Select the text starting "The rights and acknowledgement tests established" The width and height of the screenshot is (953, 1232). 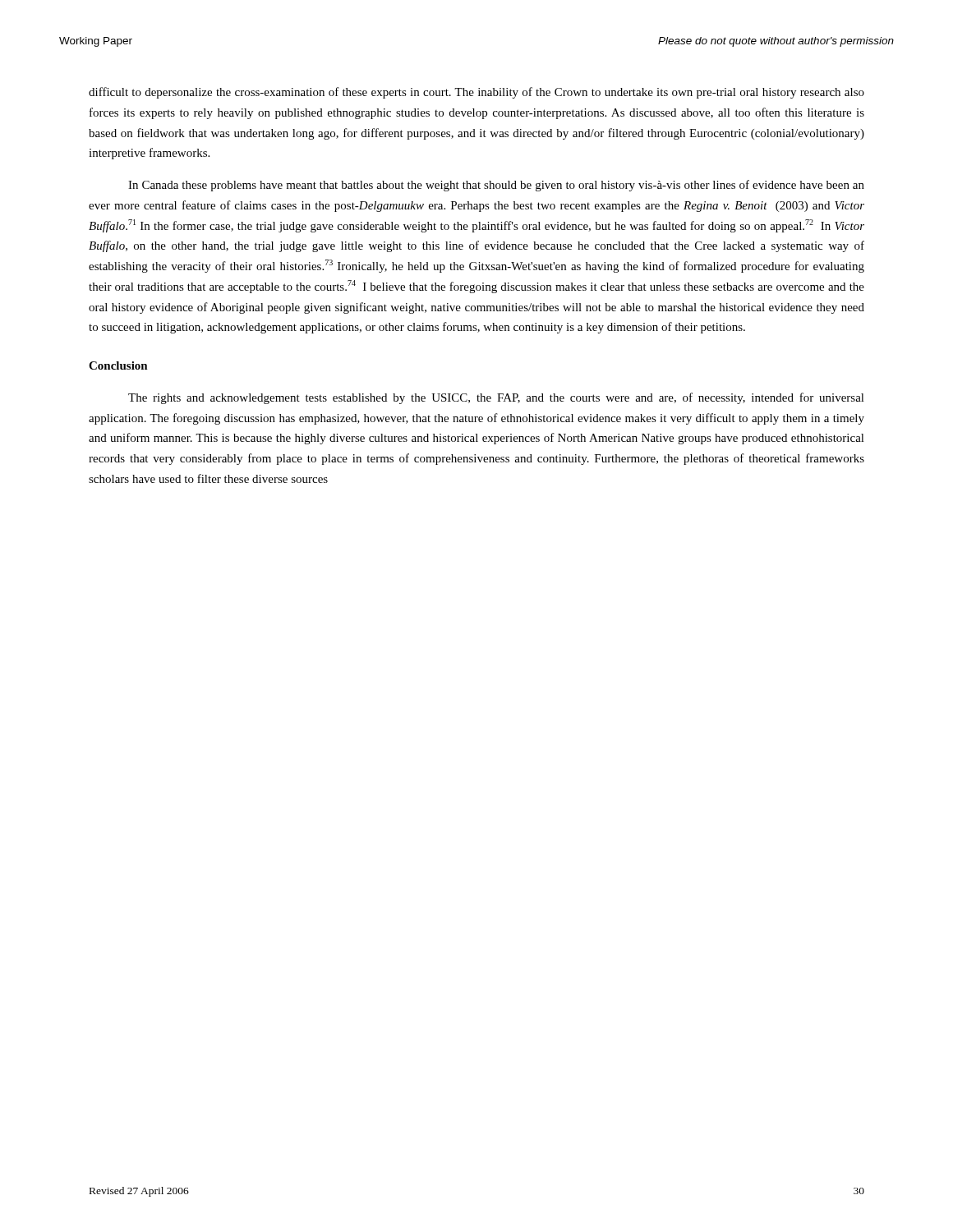(476, 438)
